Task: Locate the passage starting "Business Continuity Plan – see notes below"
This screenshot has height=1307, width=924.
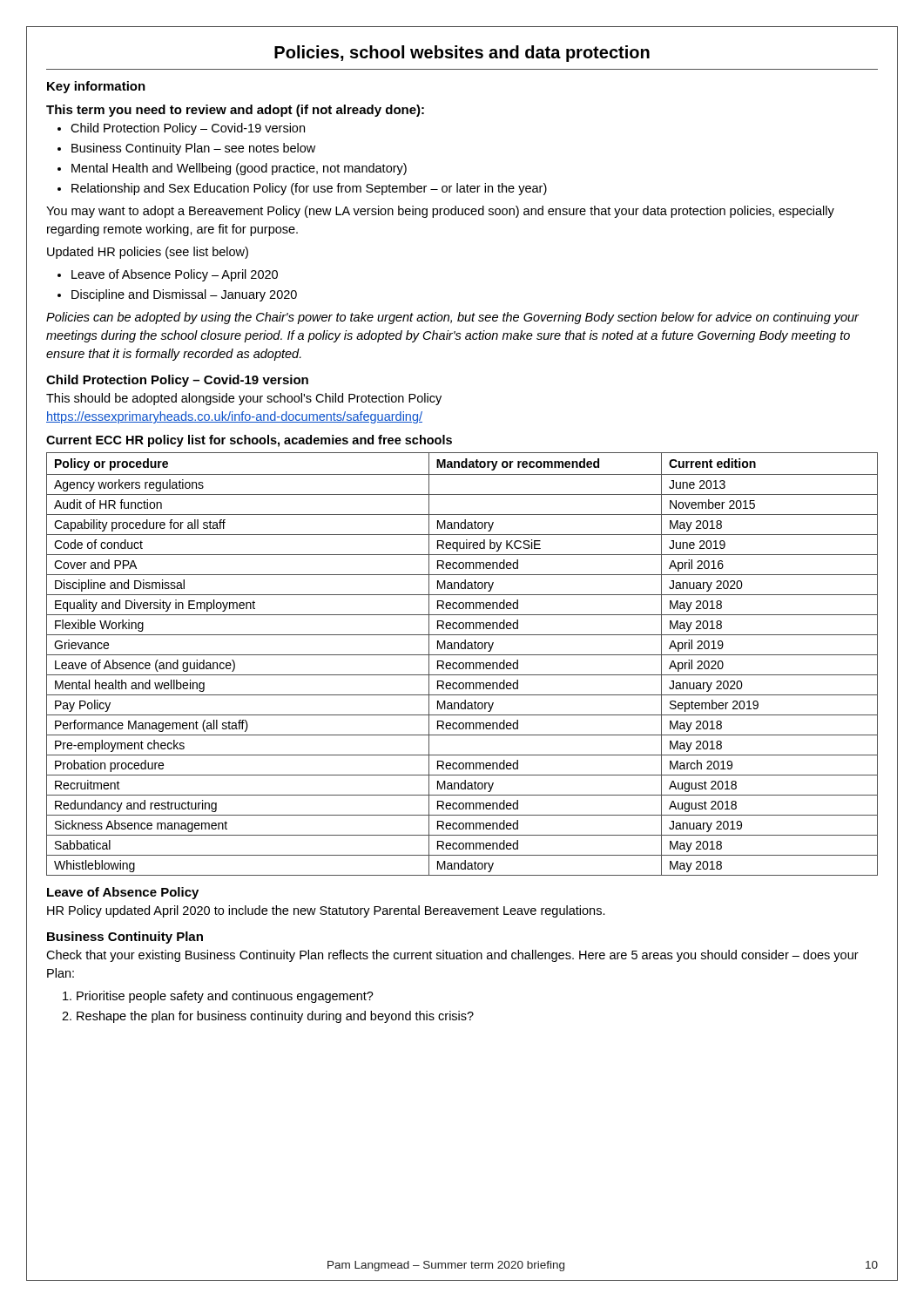Action: coord(193,148)
